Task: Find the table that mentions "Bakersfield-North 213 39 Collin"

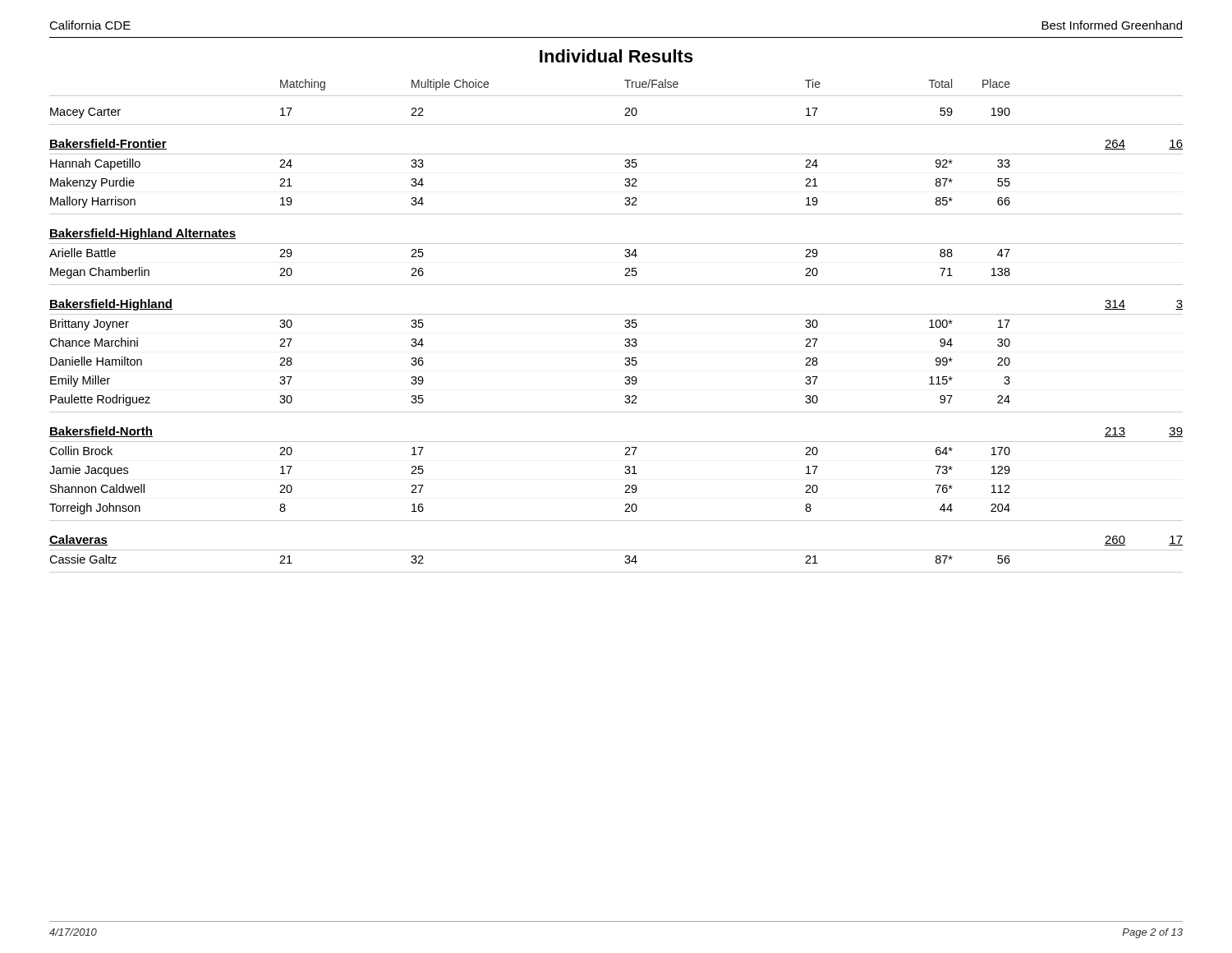Action: pos(616,470)
